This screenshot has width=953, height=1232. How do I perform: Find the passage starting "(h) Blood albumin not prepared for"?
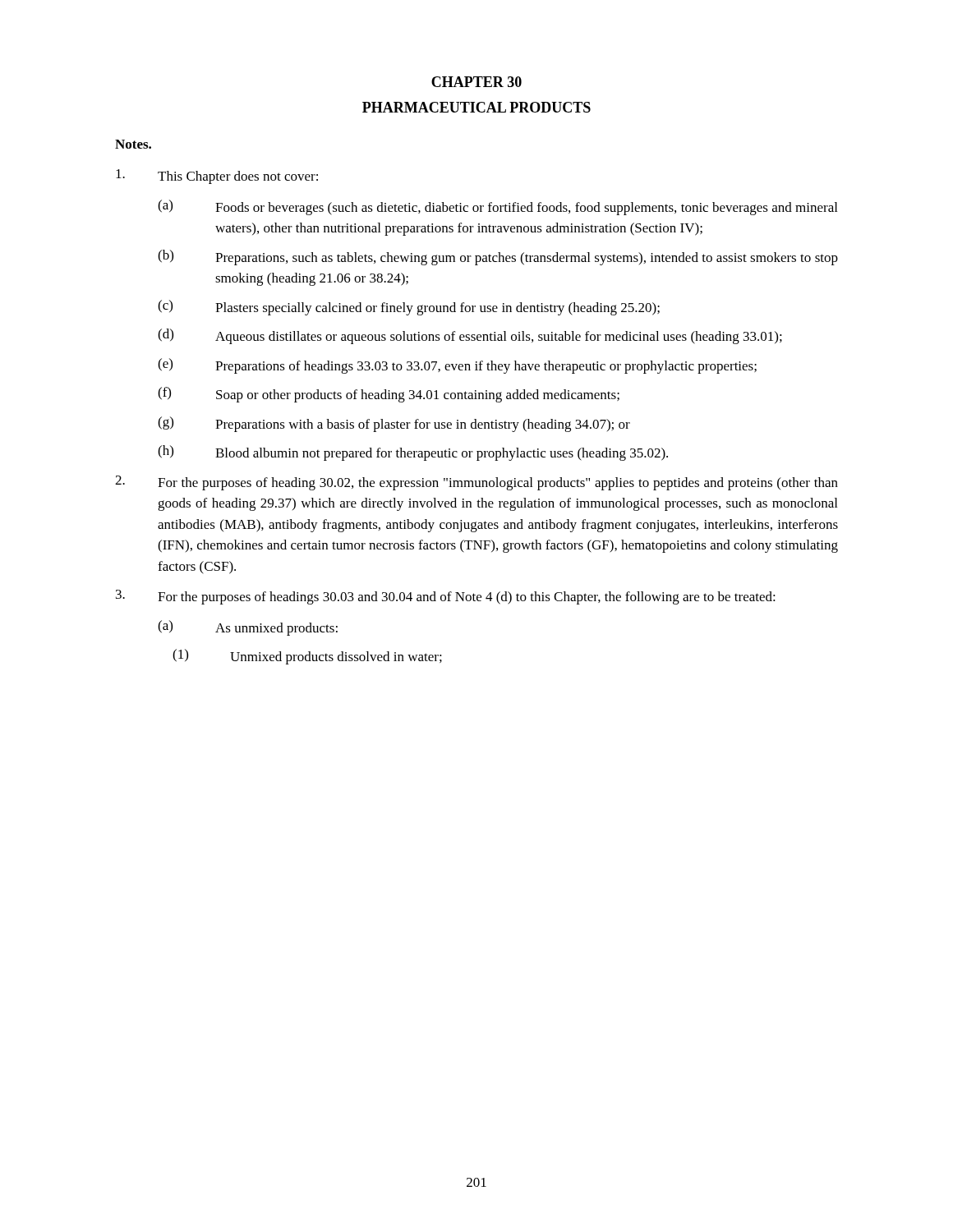[x=498, y=453]
